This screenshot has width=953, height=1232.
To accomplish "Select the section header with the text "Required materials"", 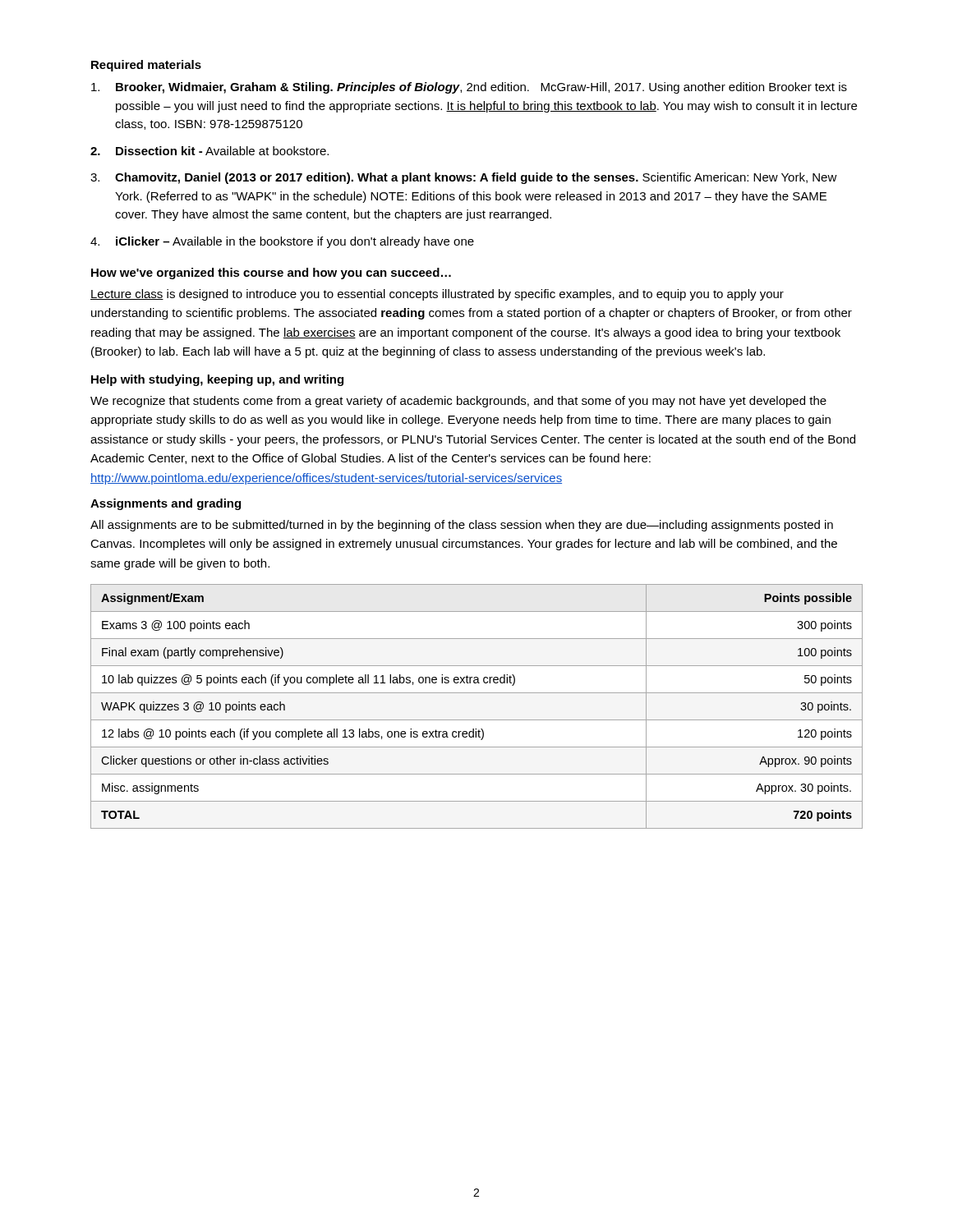I will 146,64.
